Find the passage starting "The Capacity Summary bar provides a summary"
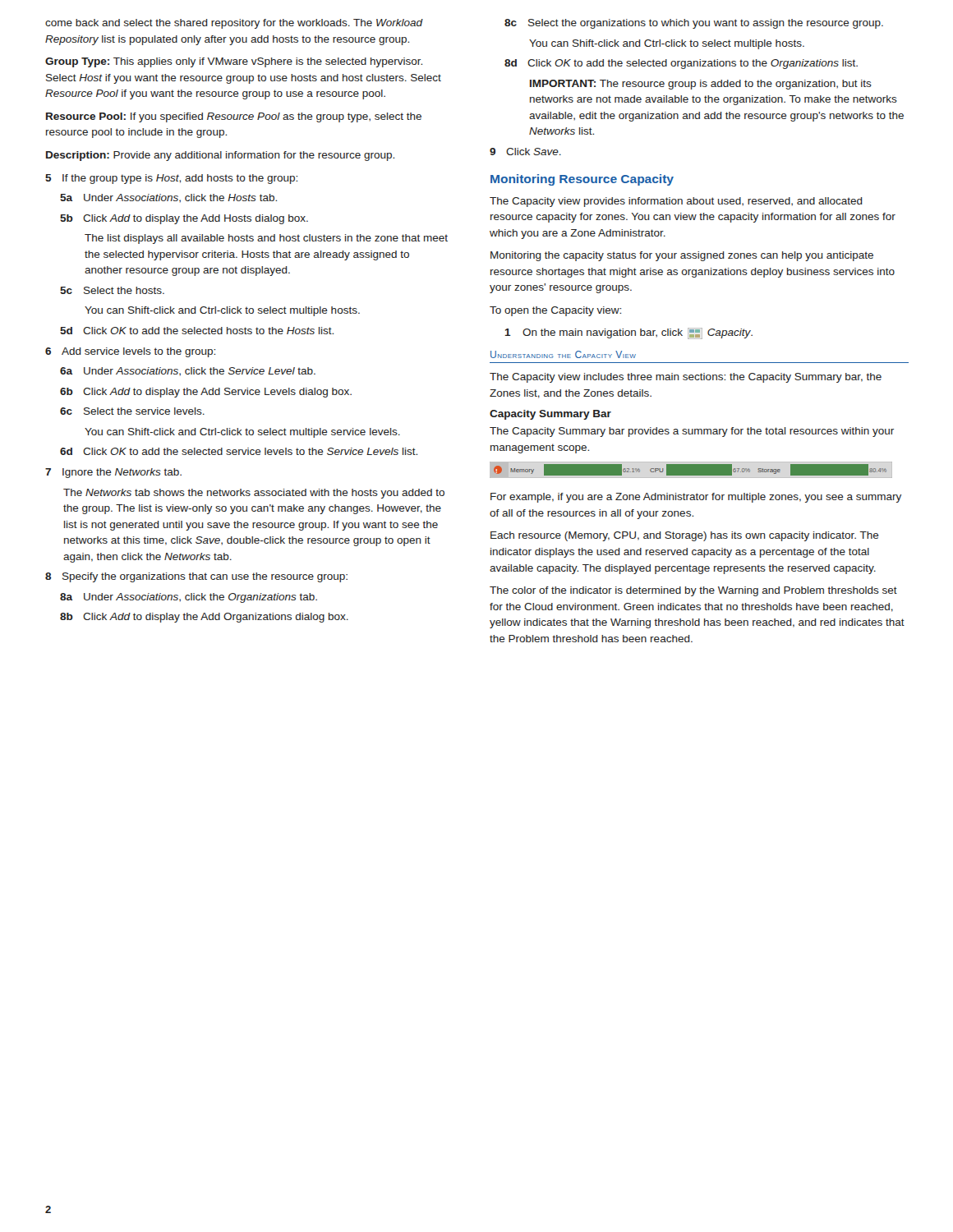 [692, 439]
